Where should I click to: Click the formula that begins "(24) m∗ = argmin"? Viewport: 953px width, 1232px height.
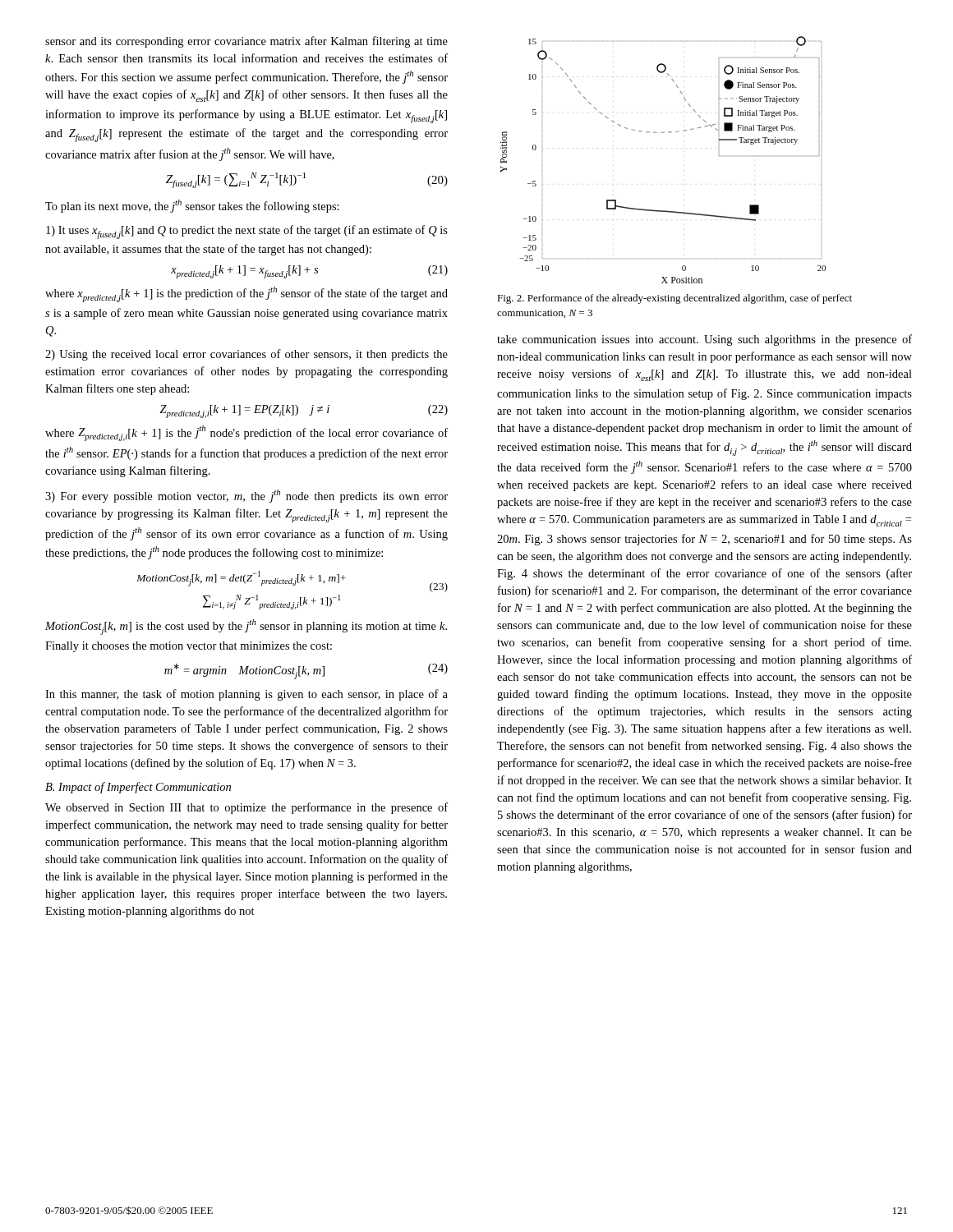click(x=306, y=670)
